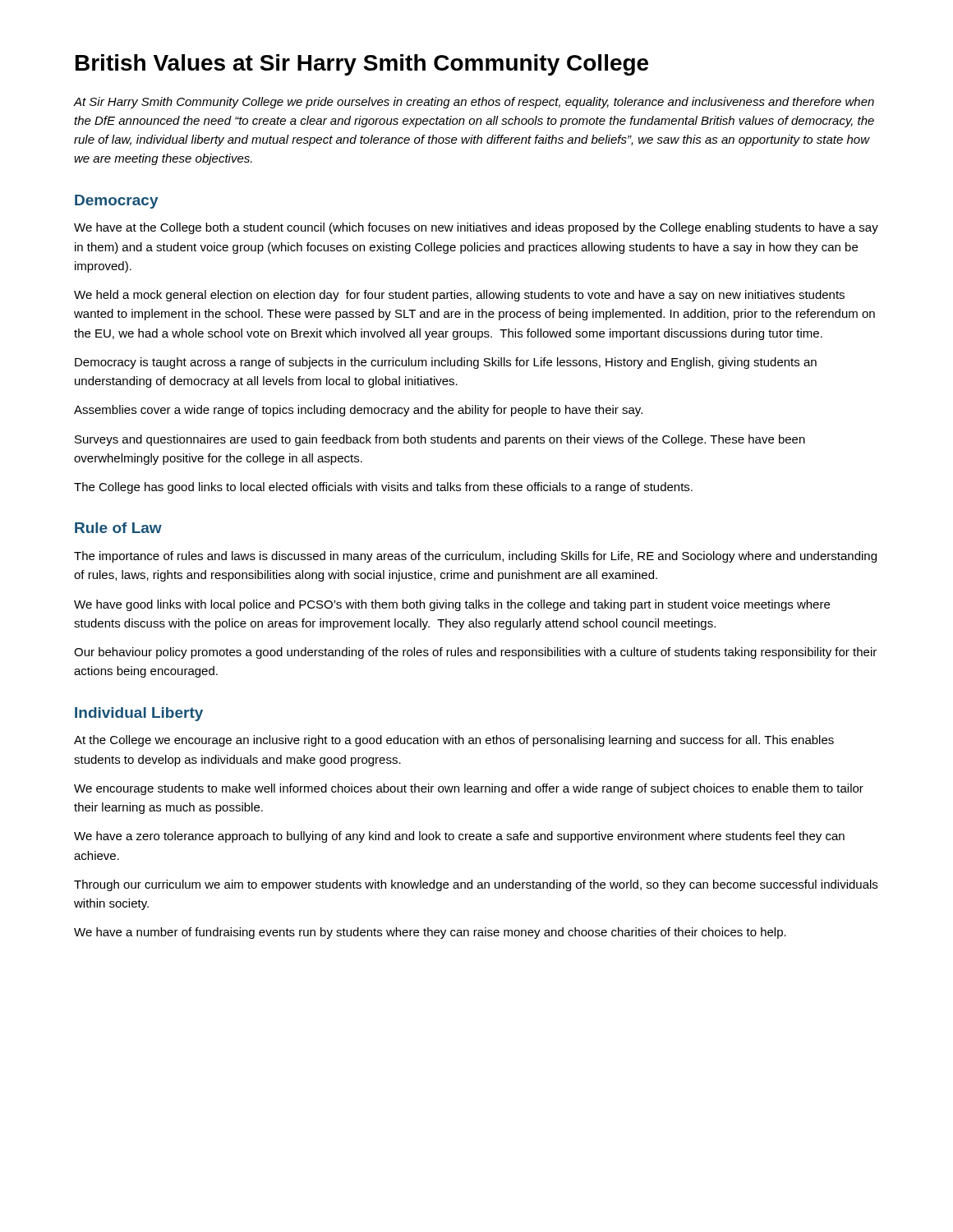
Task: Locate the text block containing "We have good links with local"
Action: coord(452,613)
